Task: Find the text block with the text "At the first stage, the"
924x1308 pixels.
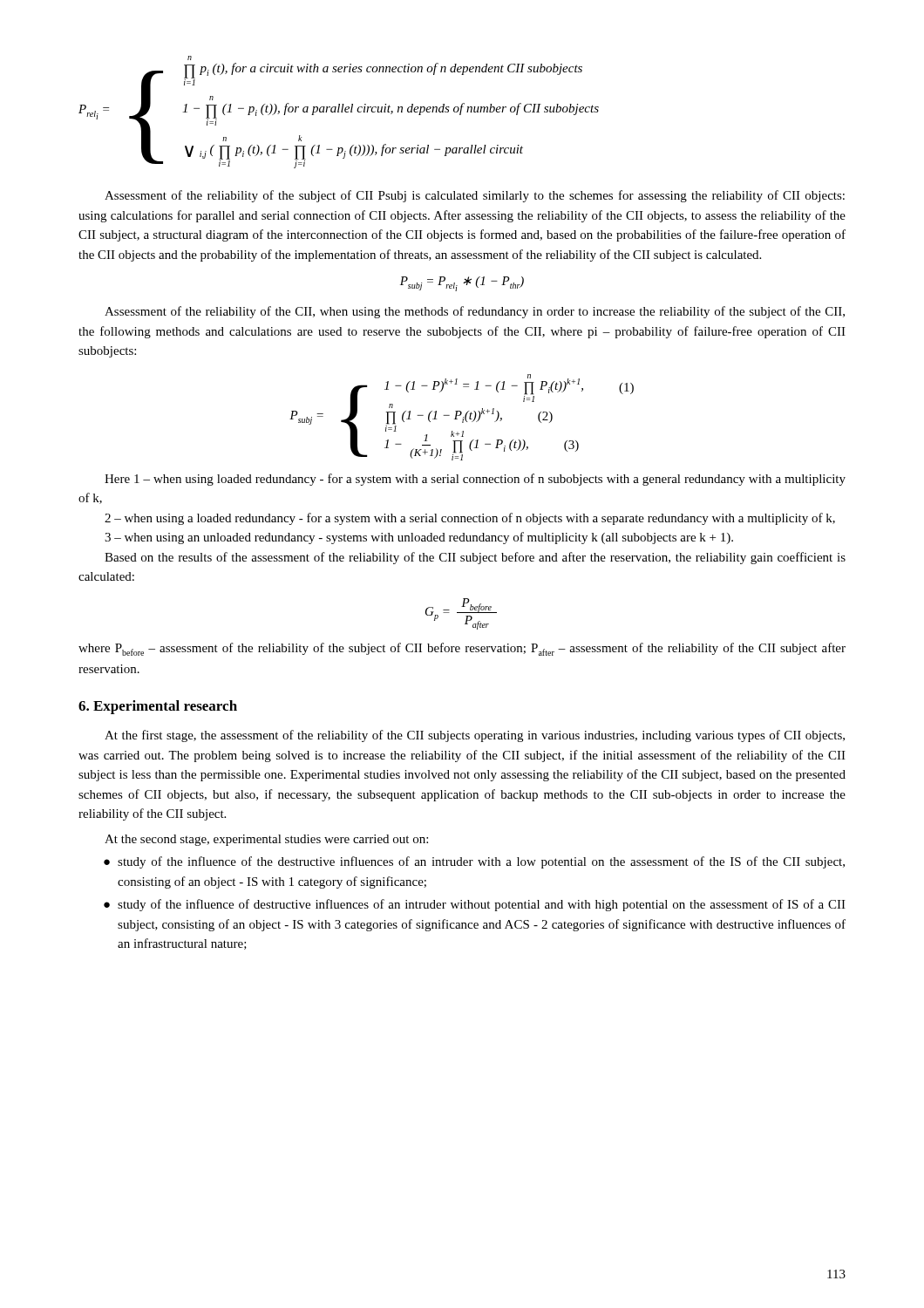Action: (x=462, y=775)
